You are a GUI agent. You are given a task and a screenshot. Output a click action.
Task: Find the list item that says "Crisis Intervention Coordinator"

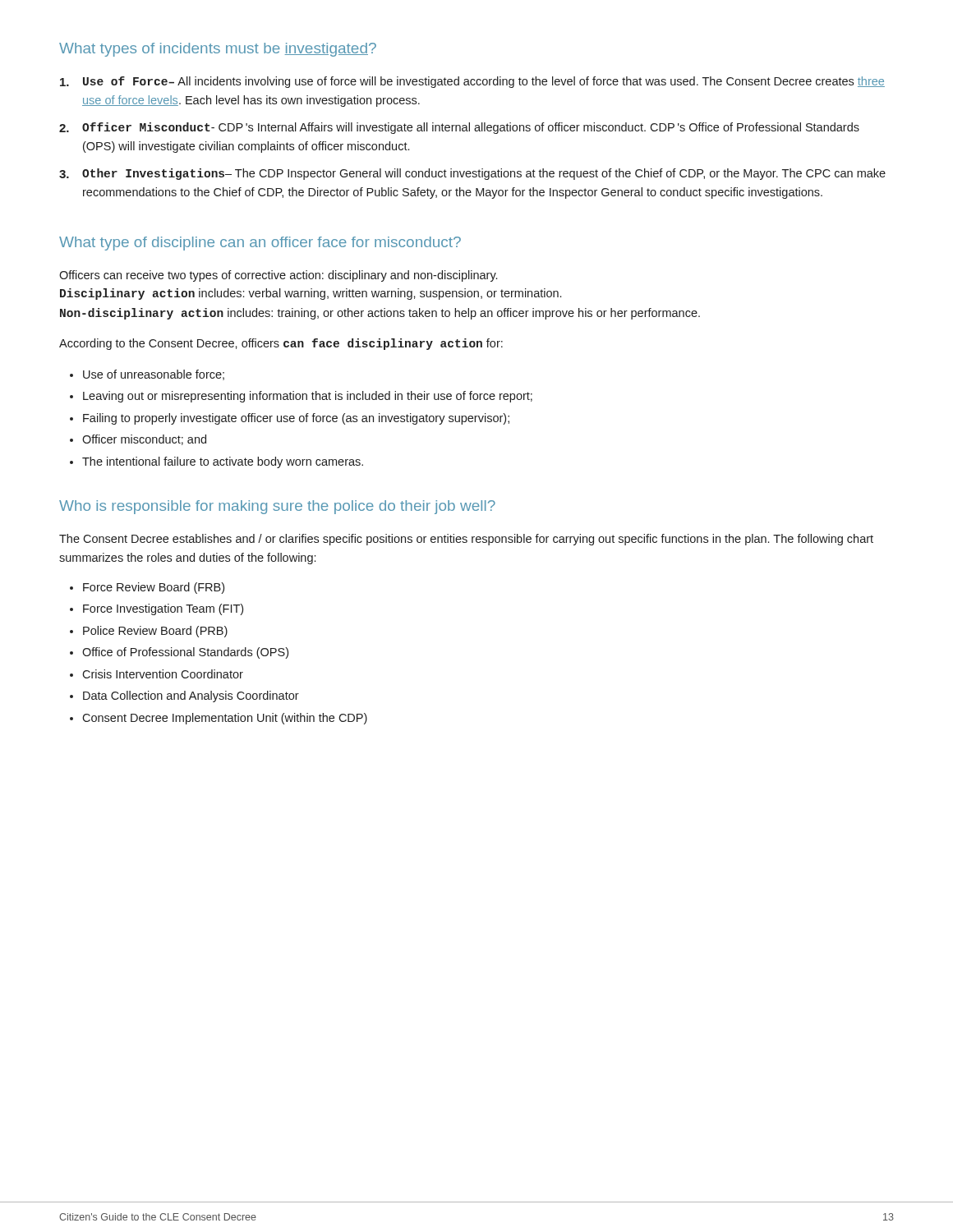pyautogui.click(x=163, y=674)
